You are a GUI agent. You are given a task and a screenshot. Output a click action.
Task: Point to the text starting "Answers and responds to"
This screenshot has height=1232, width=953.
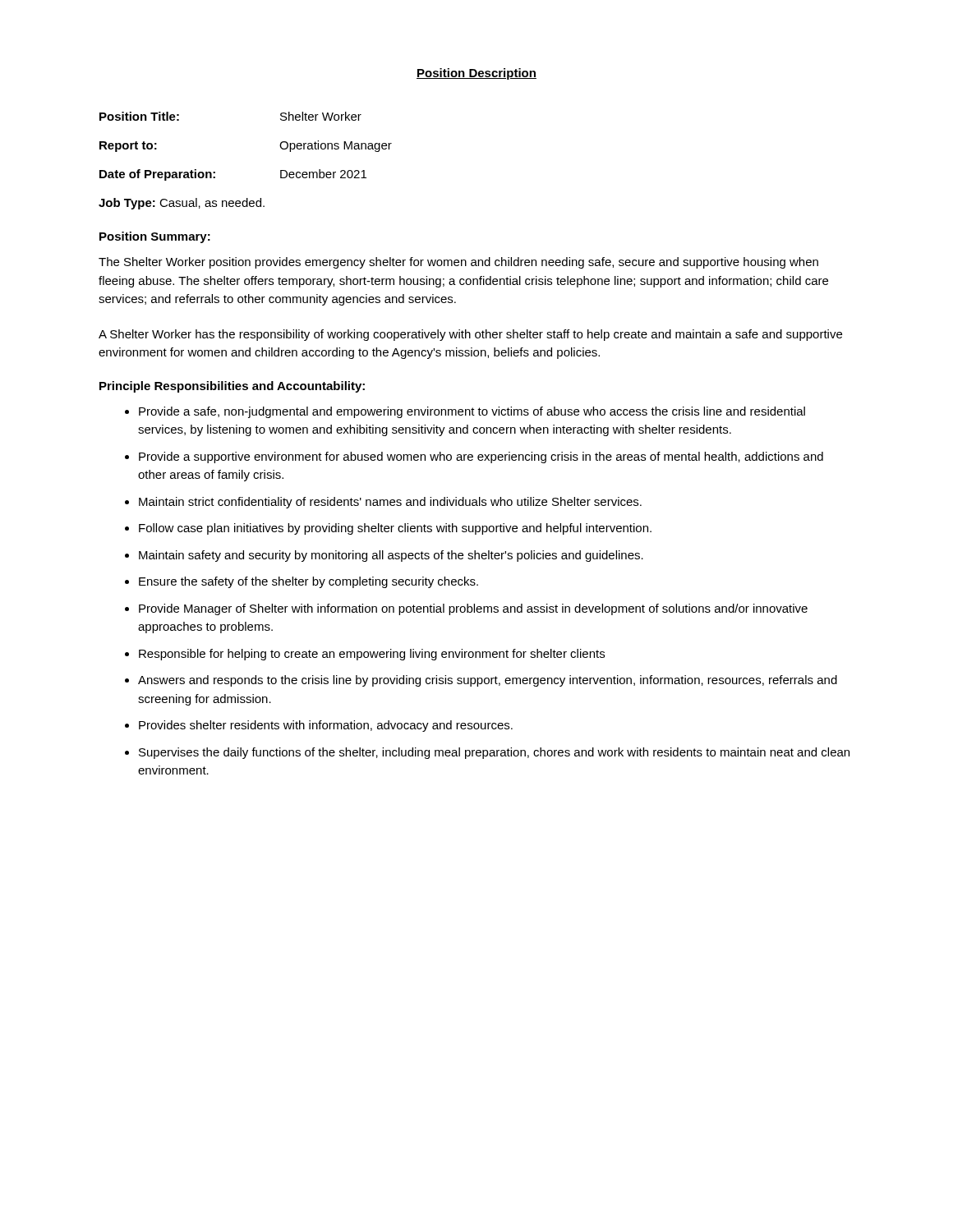pyautogui.click(x=488, y=689)
